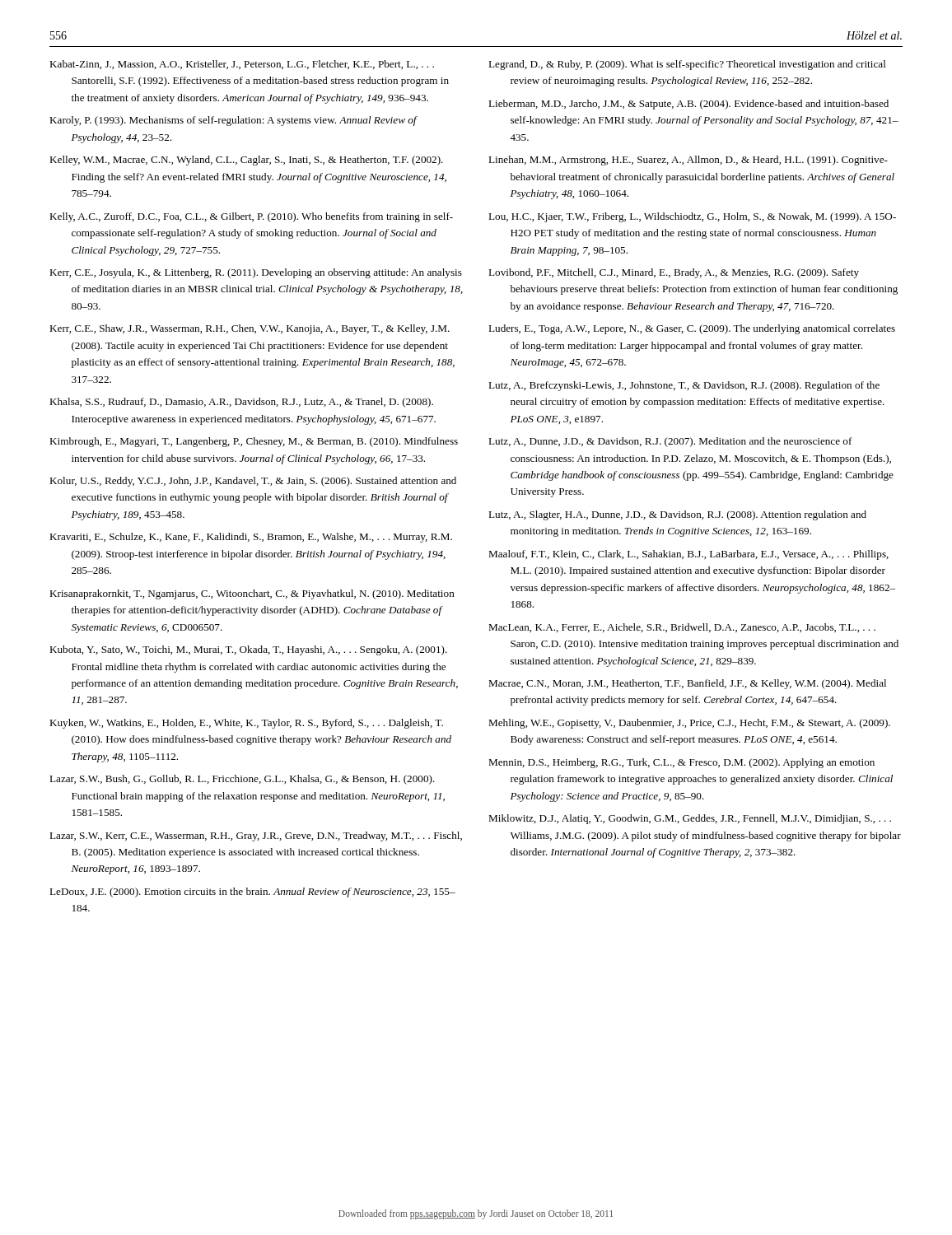Point to the passage starting "MacLean, K.A., Ferrer, E.,"
This screenshot has height=1235, width=952.
(694, 643)
